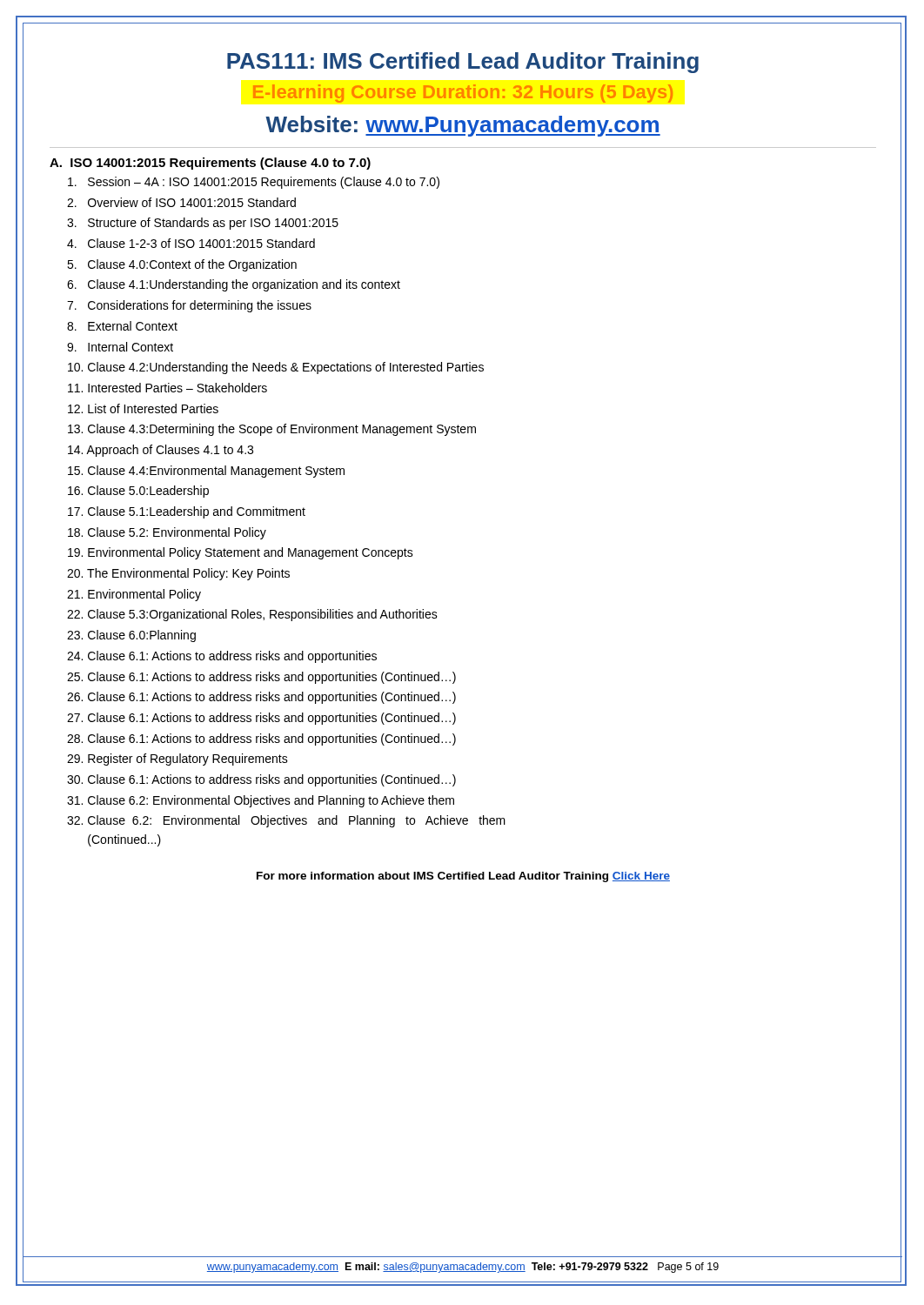Click on the element starting "23. Clause 6.0:Planning"

click(x=132, y=635)
